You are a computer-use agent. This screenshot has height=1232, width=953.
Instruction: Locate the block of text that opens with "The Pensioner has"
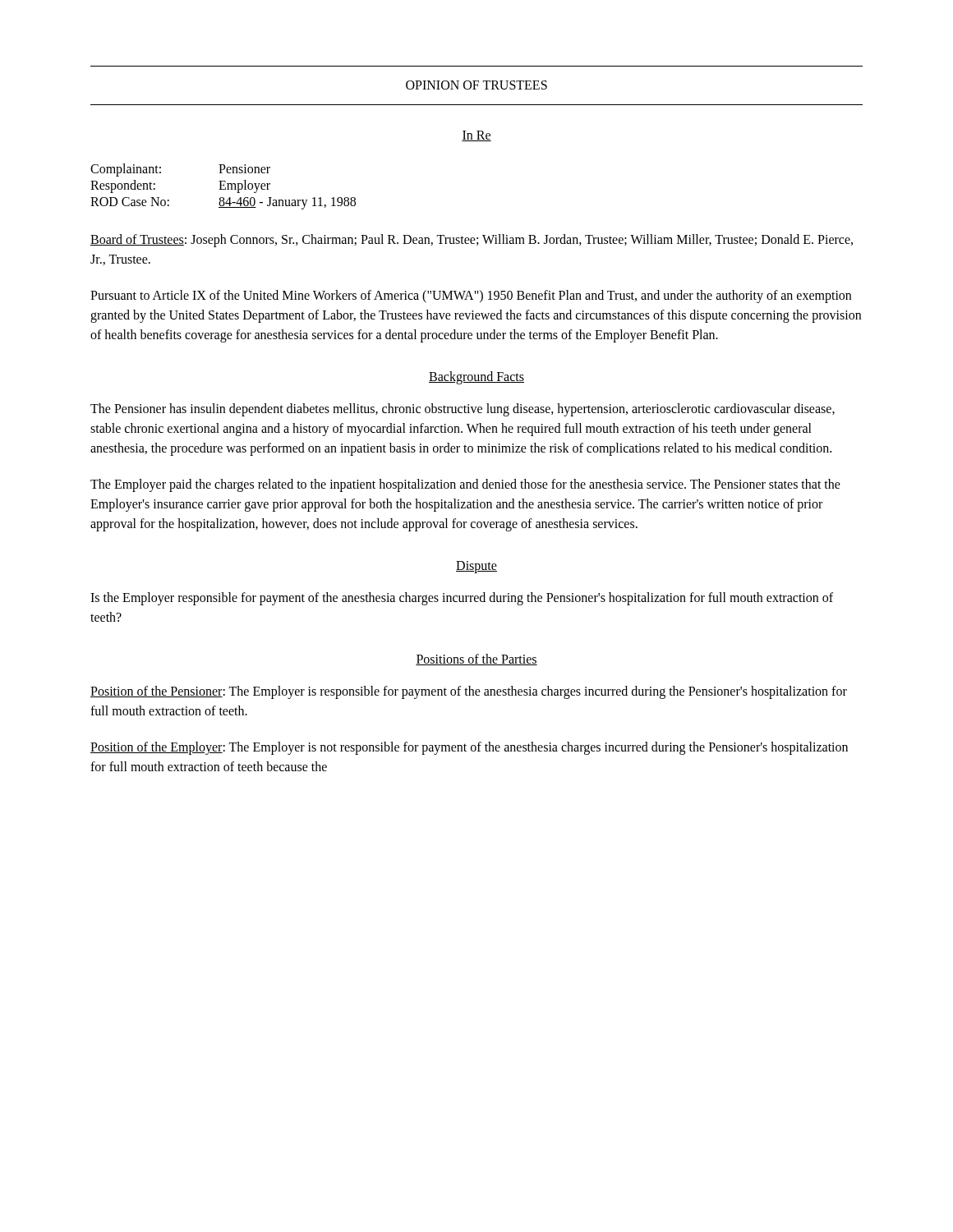tap(463, 428)
